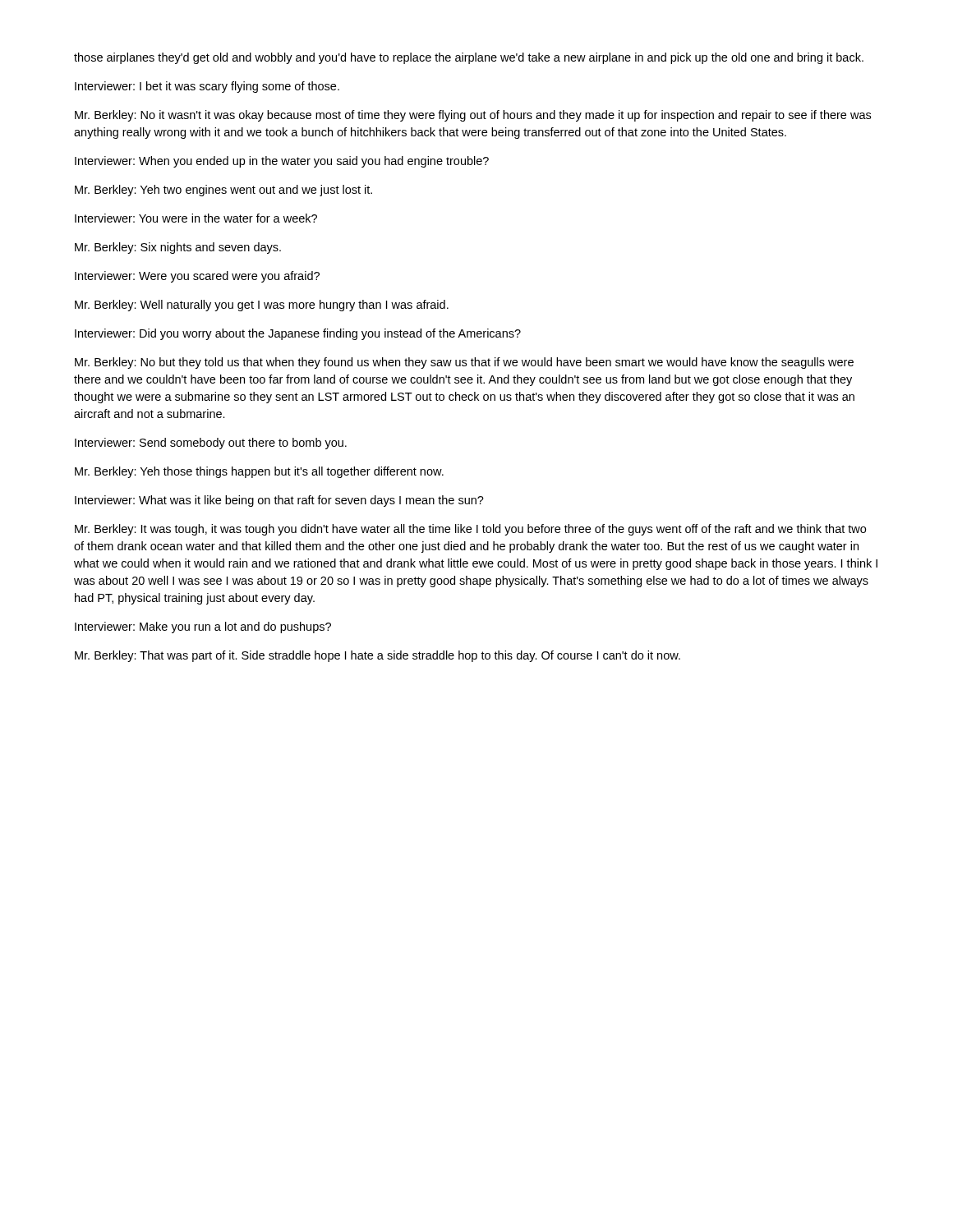Select the text starting "Mr. Berkley: It was tough, it"

pyautogui.click(x=476, y=564)
